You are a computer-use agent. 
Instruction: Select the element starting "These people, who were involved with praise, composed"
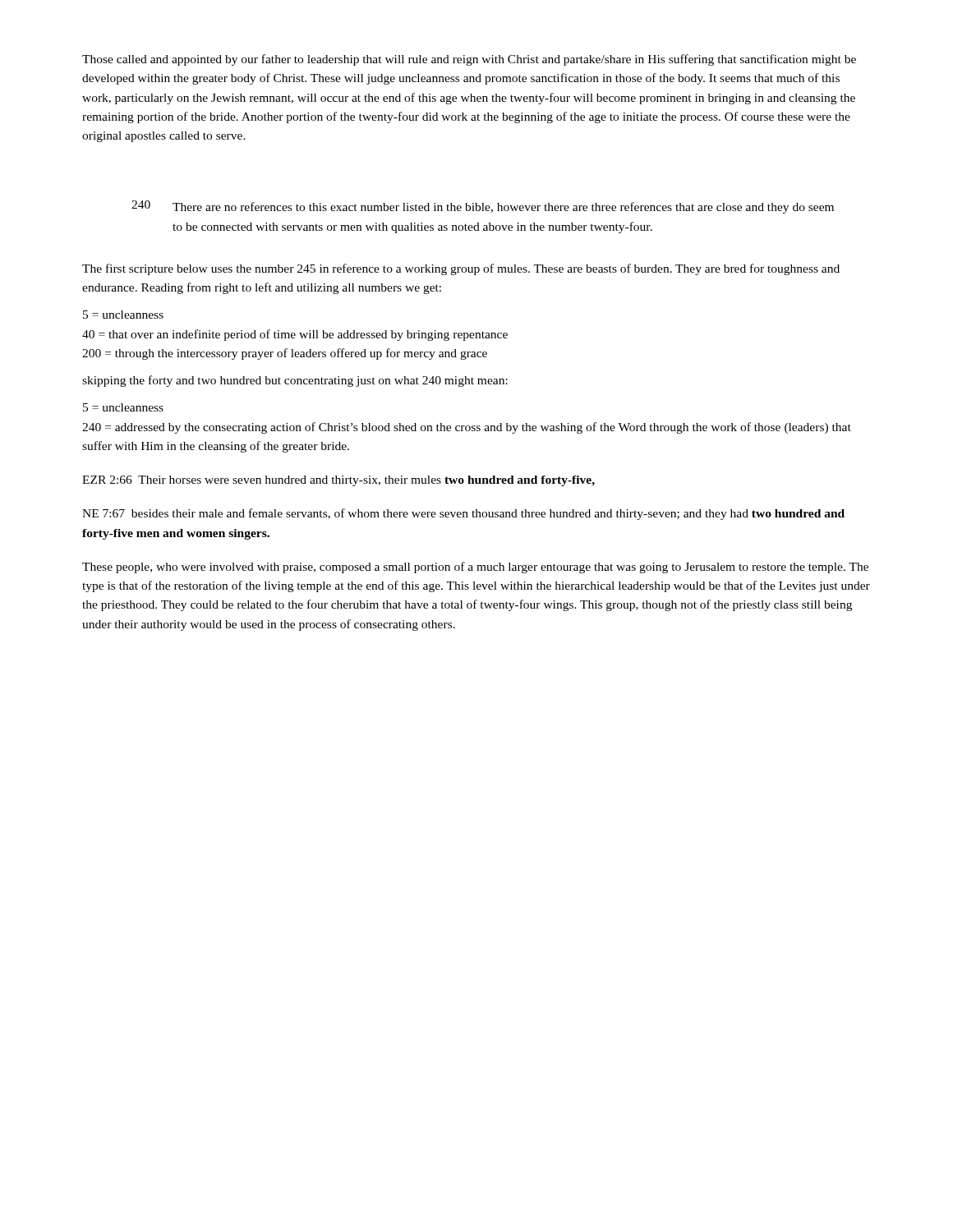tap(476, 595)
